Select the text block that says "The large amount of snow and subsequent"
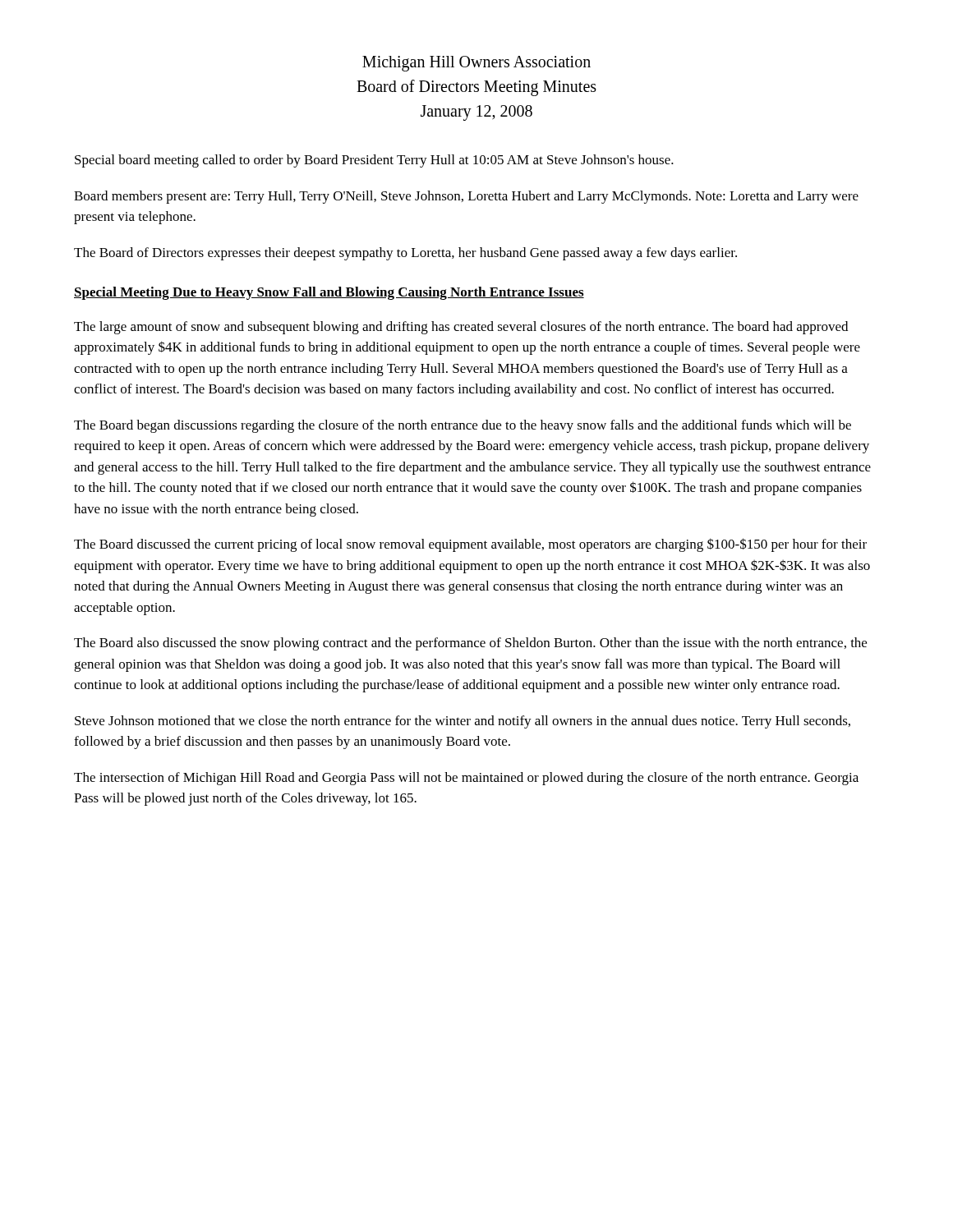This screenshot has width=953, height=1232. point(467,358)
